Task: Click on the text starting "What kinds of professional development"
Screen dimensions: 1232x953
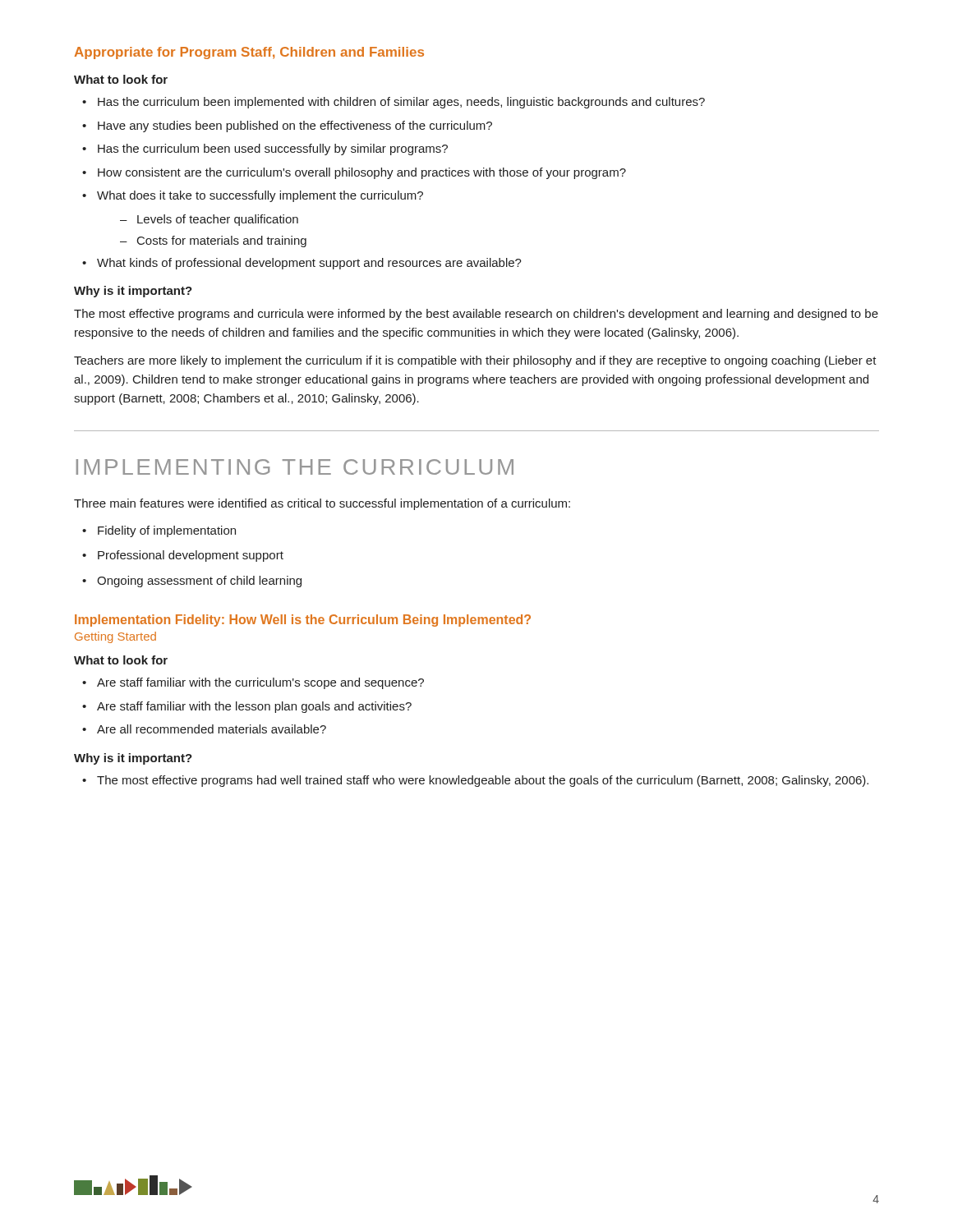Action: pyautogui.click(x=476, y=263)
